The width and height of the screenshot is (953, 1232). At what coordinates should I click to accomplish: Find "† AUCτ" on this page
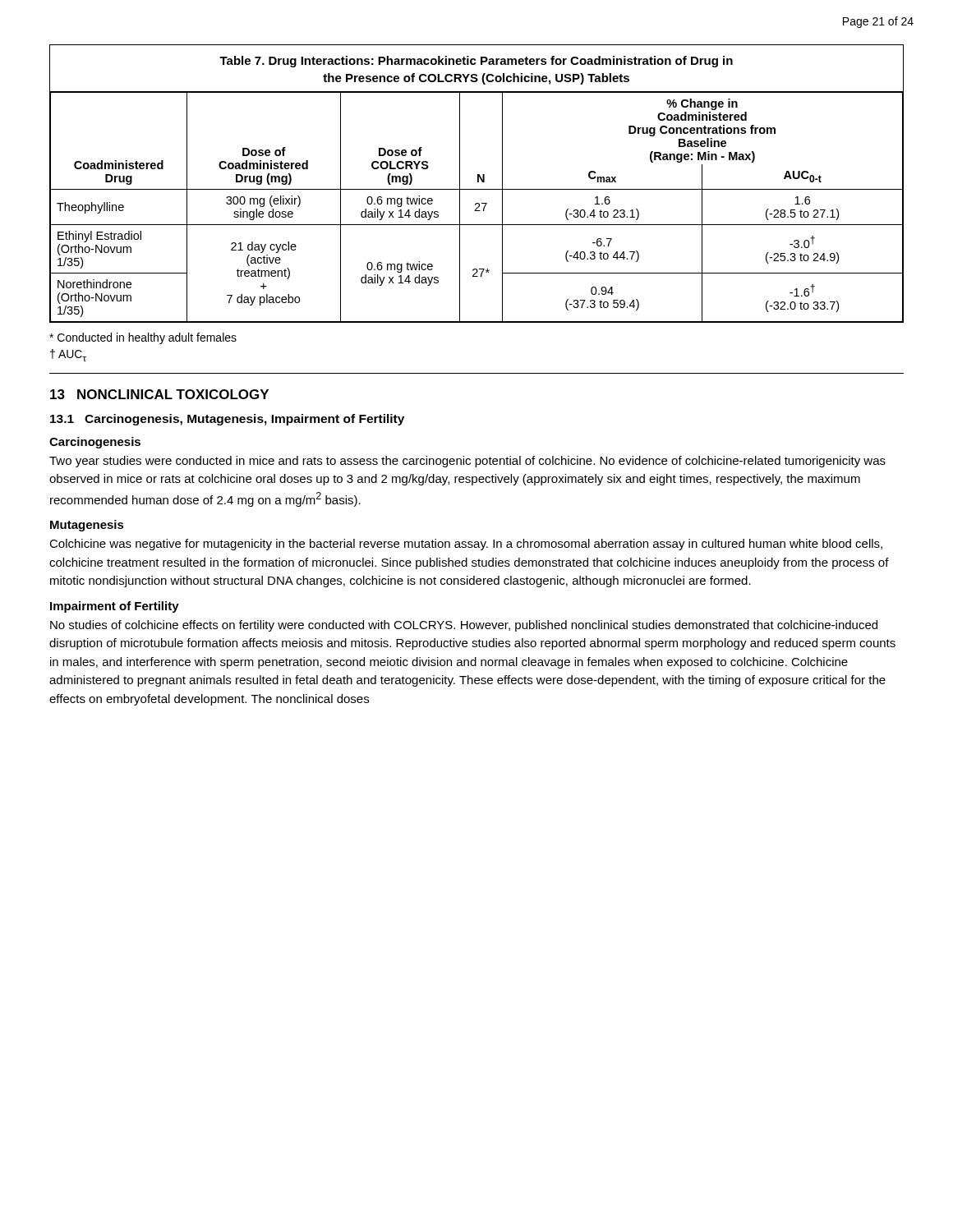coord(68,355)
